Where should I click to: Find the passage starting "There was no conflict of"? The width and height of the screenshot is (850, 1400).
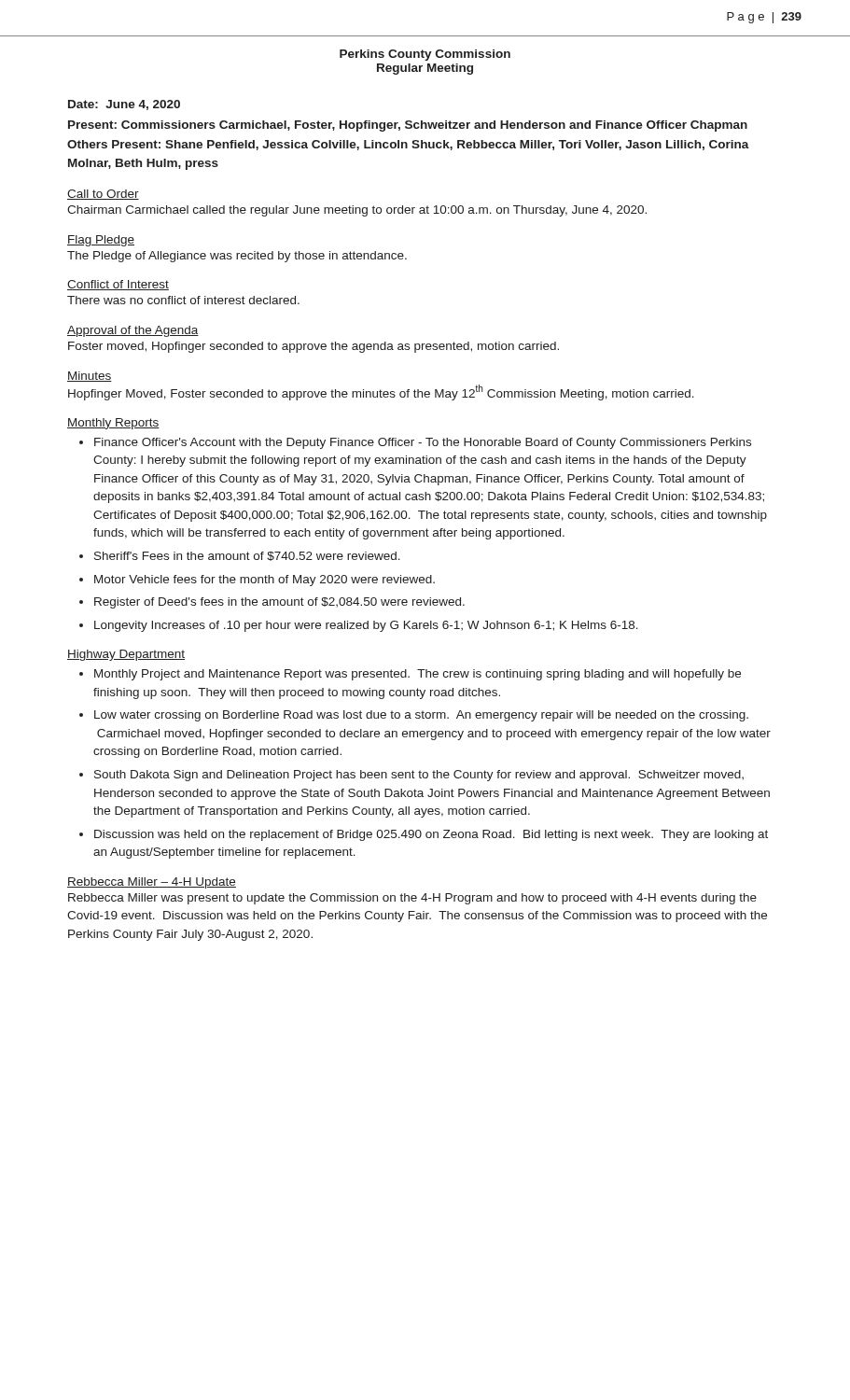[x=184, y=300]
